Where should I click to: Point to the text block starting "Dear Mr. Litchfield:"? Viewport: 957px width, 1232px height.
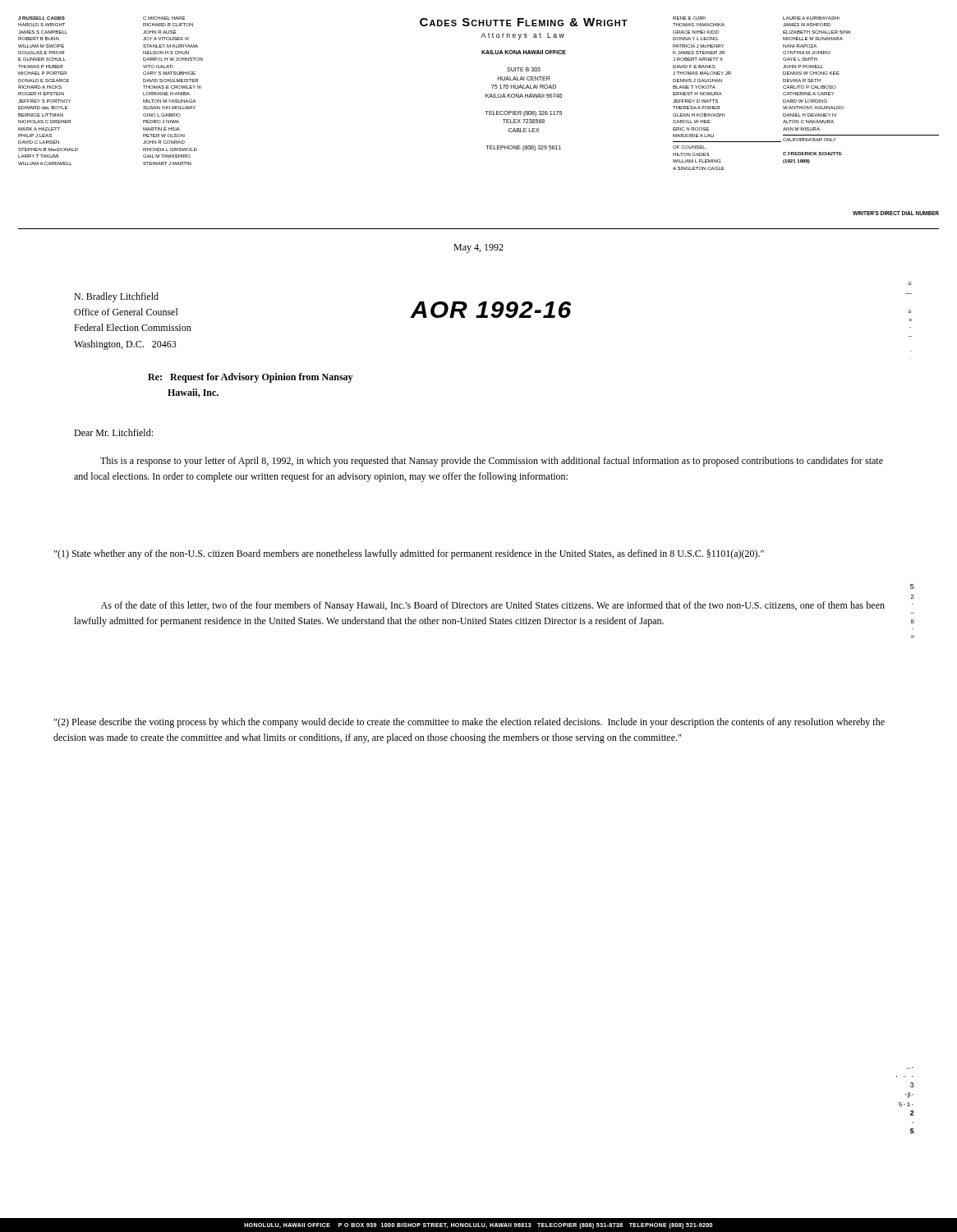pyautogui.click(x=114, y=433)
